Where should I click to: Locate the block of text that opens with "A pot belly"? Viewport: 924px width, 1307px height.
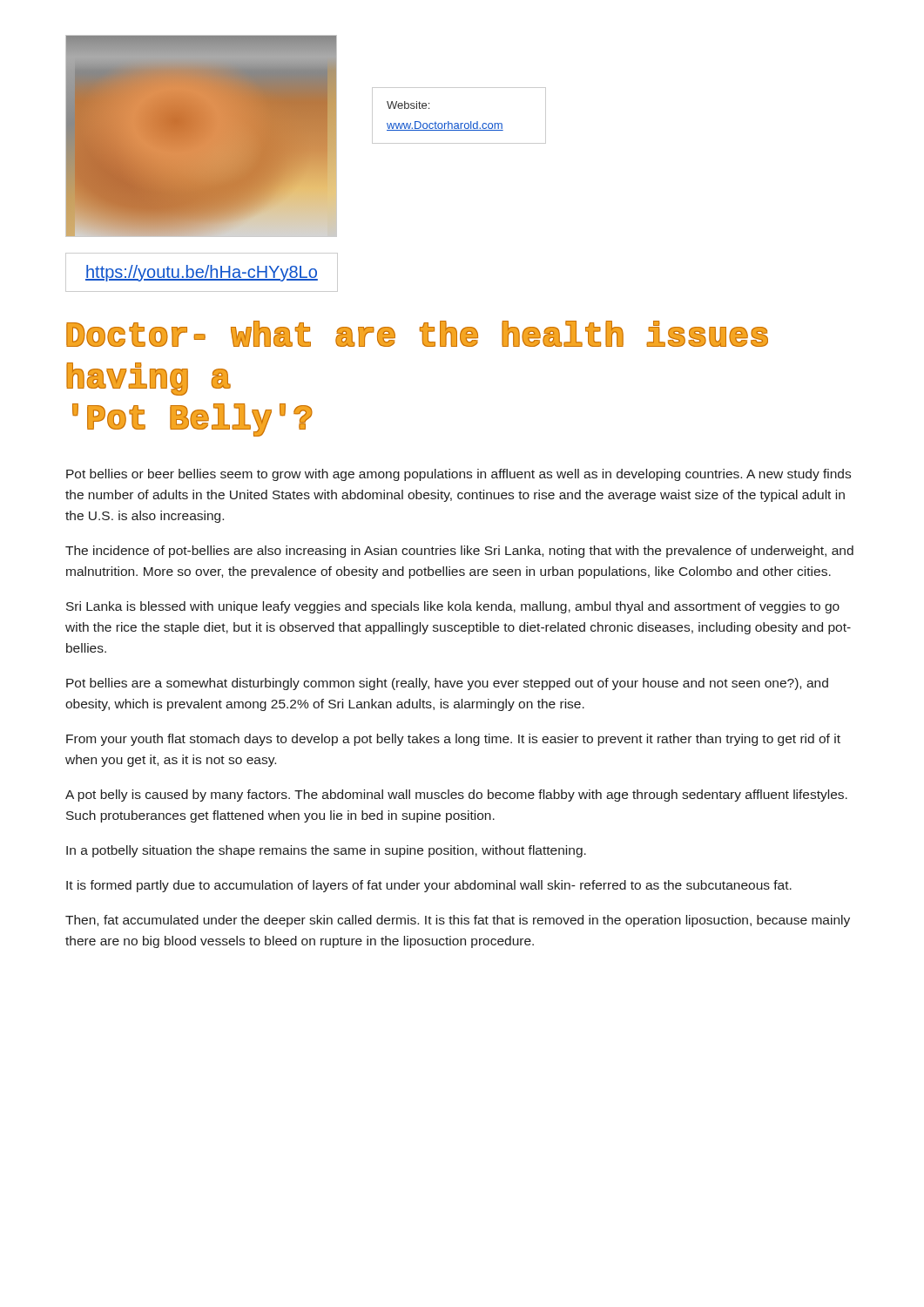click(x=457, y=804)
